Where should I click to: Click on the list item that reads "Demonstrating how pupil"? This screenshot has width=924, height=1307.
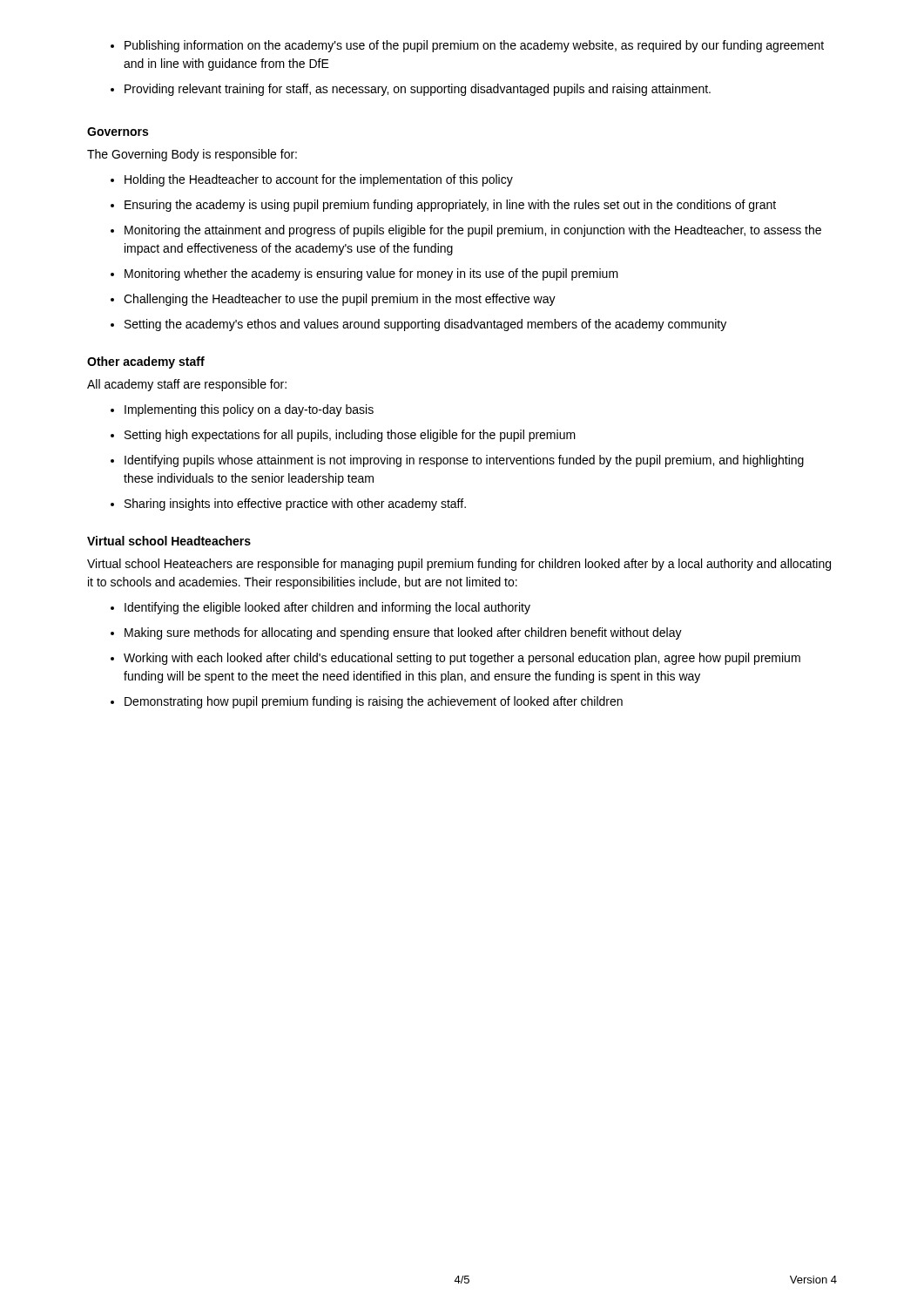[471, 702]
